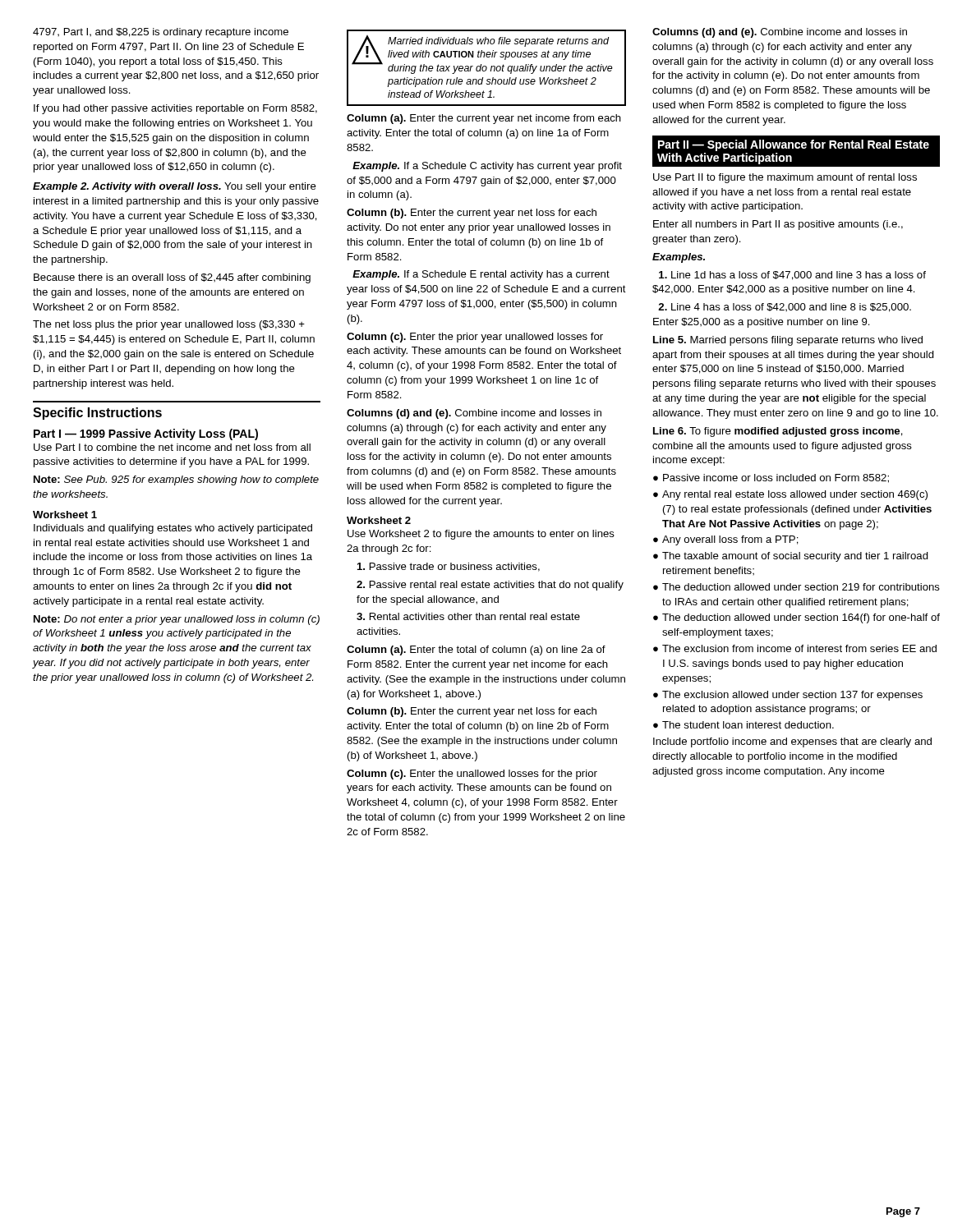Click the passage that begins "Note: Do not"
The image size is (953, 1232).
click(x=177, y=648)
